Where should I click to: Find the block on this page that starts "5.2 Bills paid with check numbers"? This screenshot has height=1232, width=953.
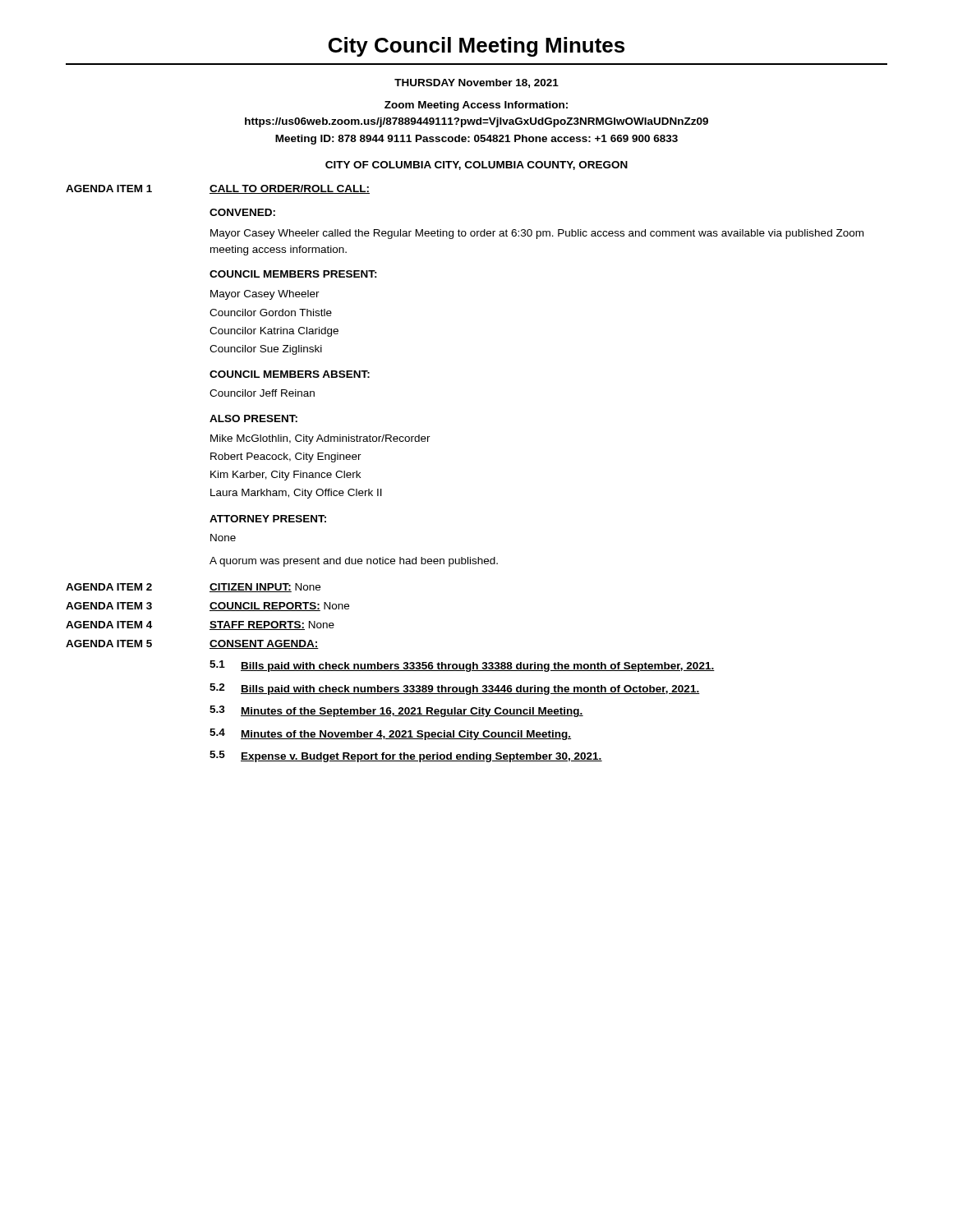[548, 689]
